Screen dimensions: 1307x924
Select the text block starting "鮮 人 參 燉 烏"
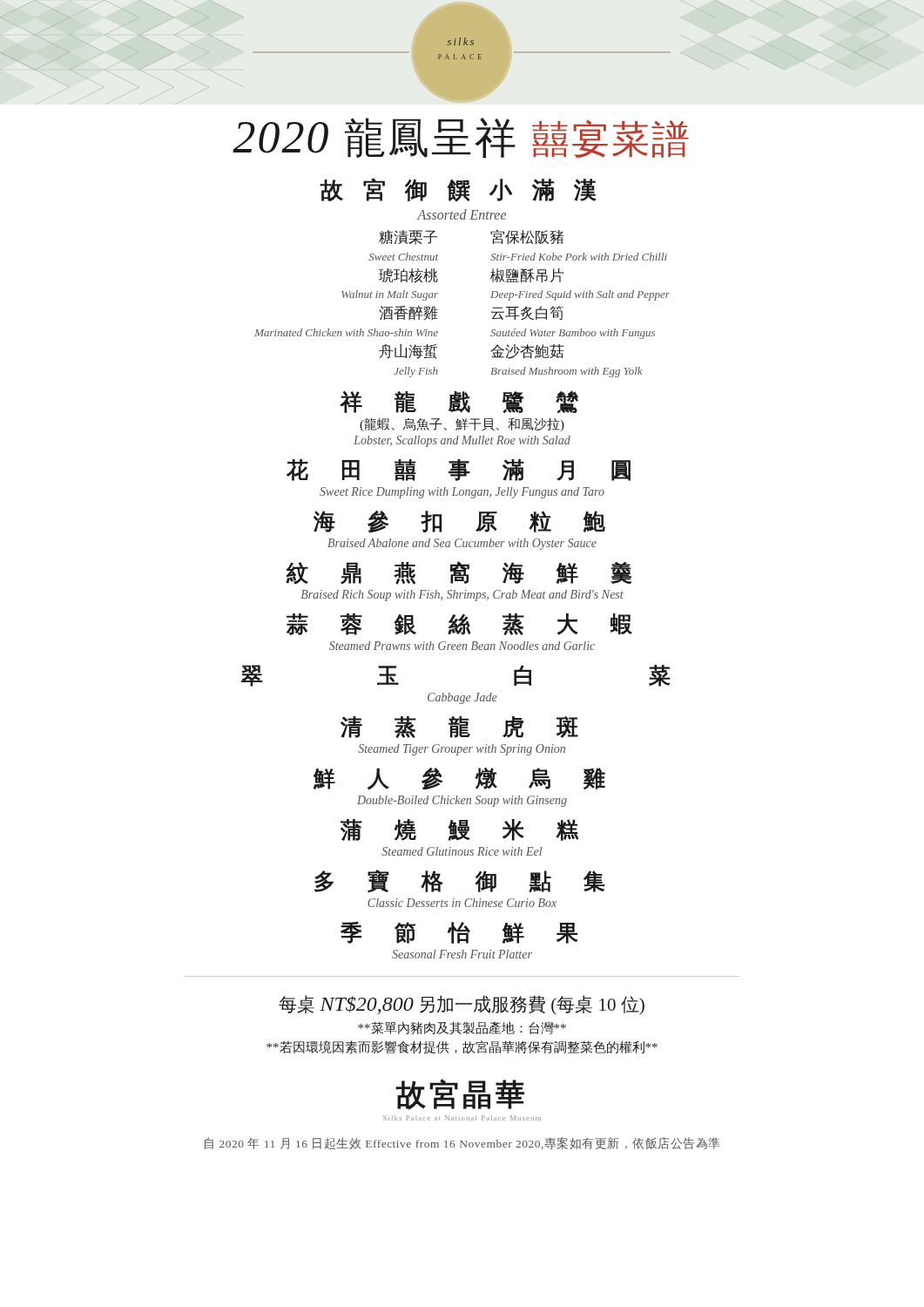click(x=462, y=786)
